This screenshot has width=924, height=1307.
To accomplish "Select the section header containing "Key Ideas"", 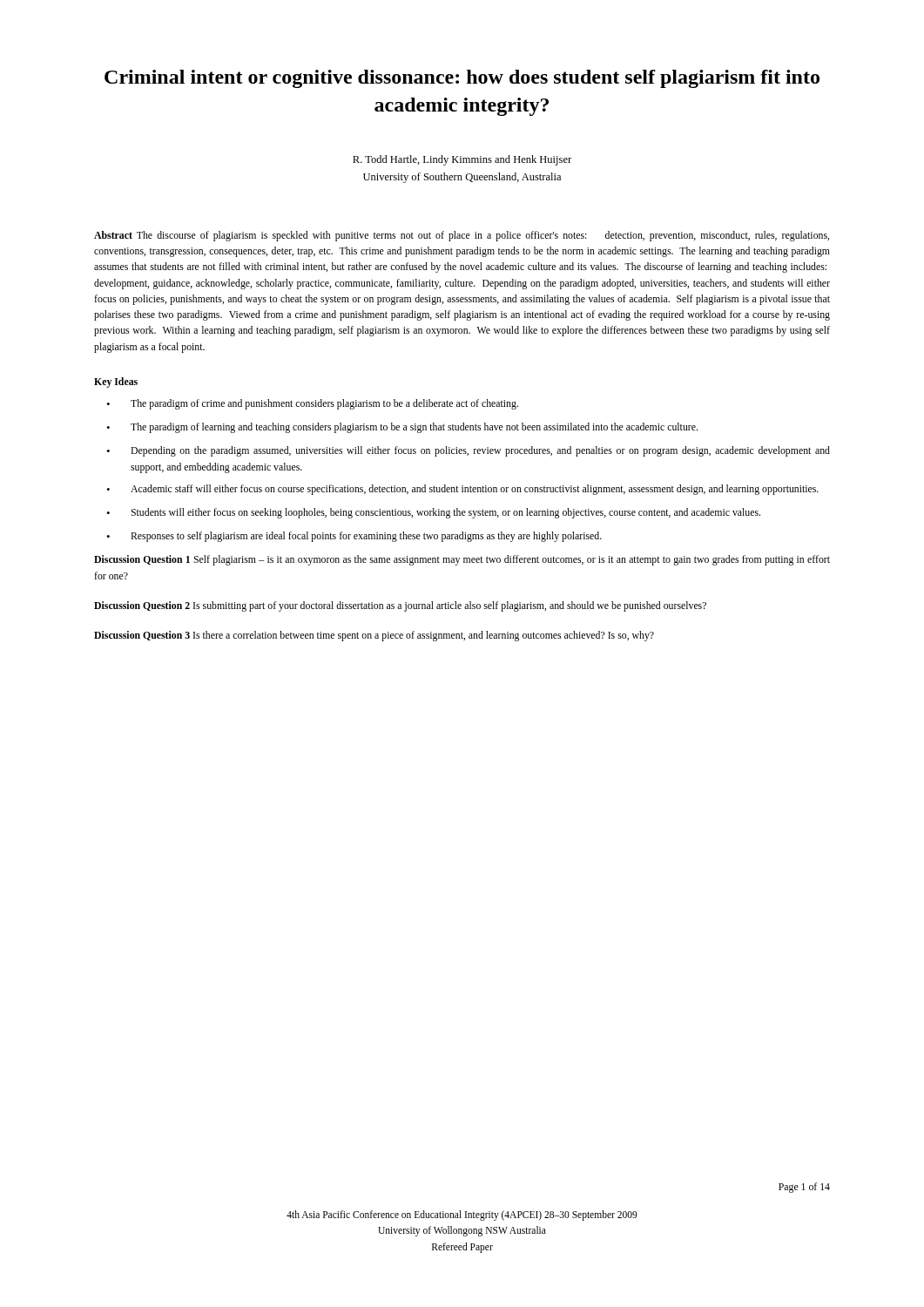I will (116, 382).
